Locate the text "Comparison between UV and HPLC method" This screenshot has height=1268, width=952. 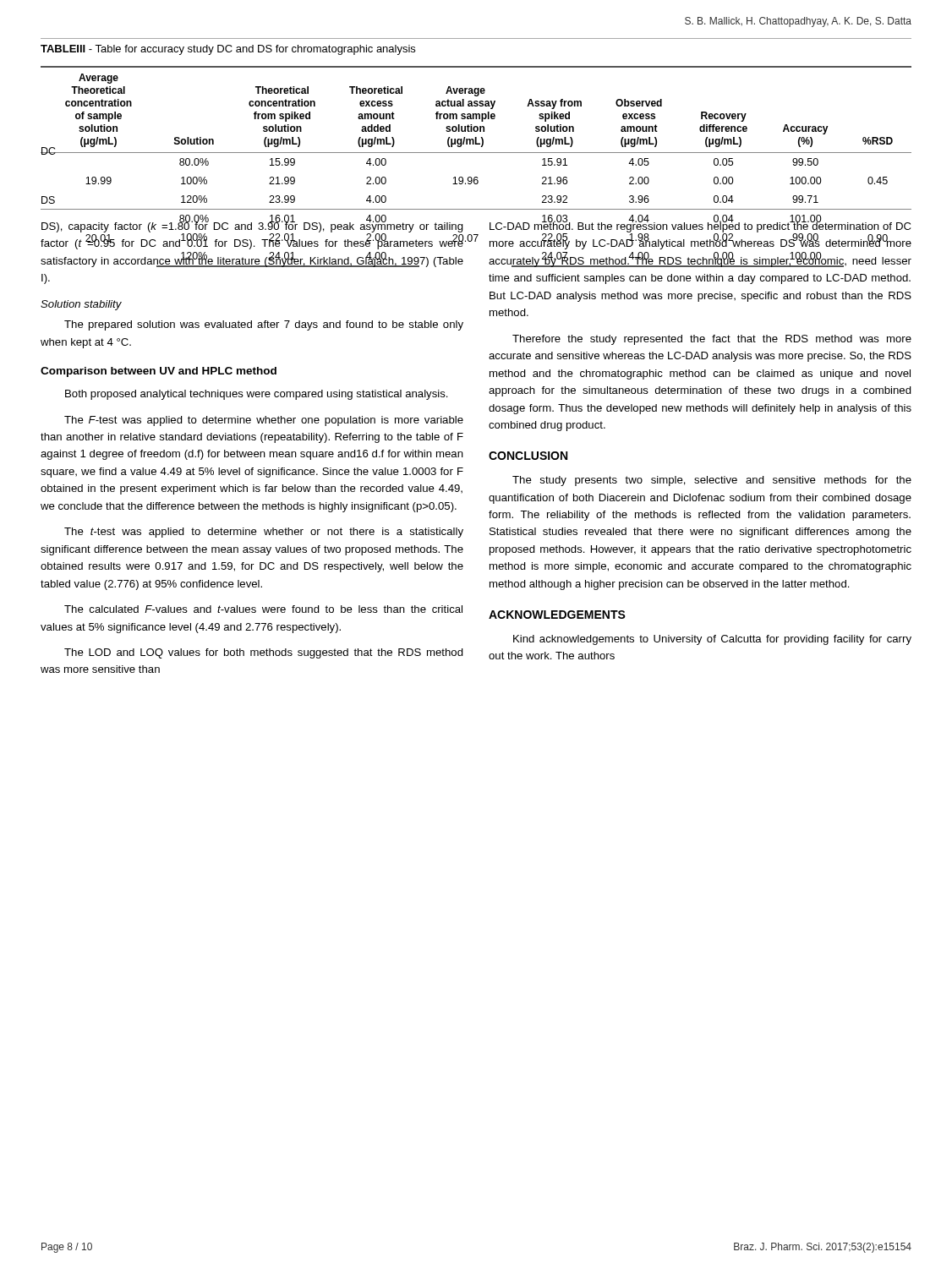click(159, 371)
